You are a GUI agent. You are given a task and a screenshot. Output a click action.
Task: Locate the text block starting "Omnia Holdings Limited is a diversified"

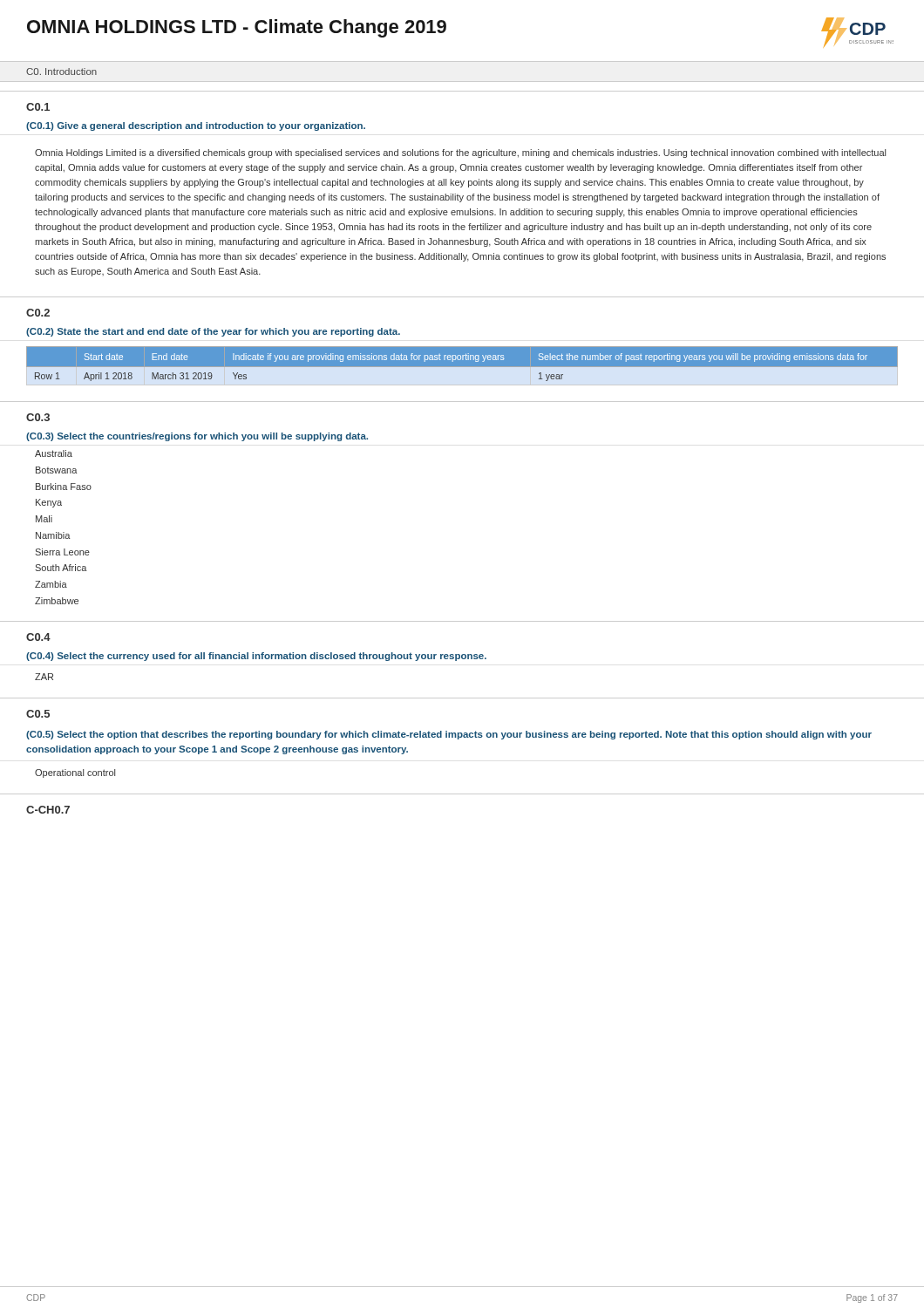[x=461, y=212]
